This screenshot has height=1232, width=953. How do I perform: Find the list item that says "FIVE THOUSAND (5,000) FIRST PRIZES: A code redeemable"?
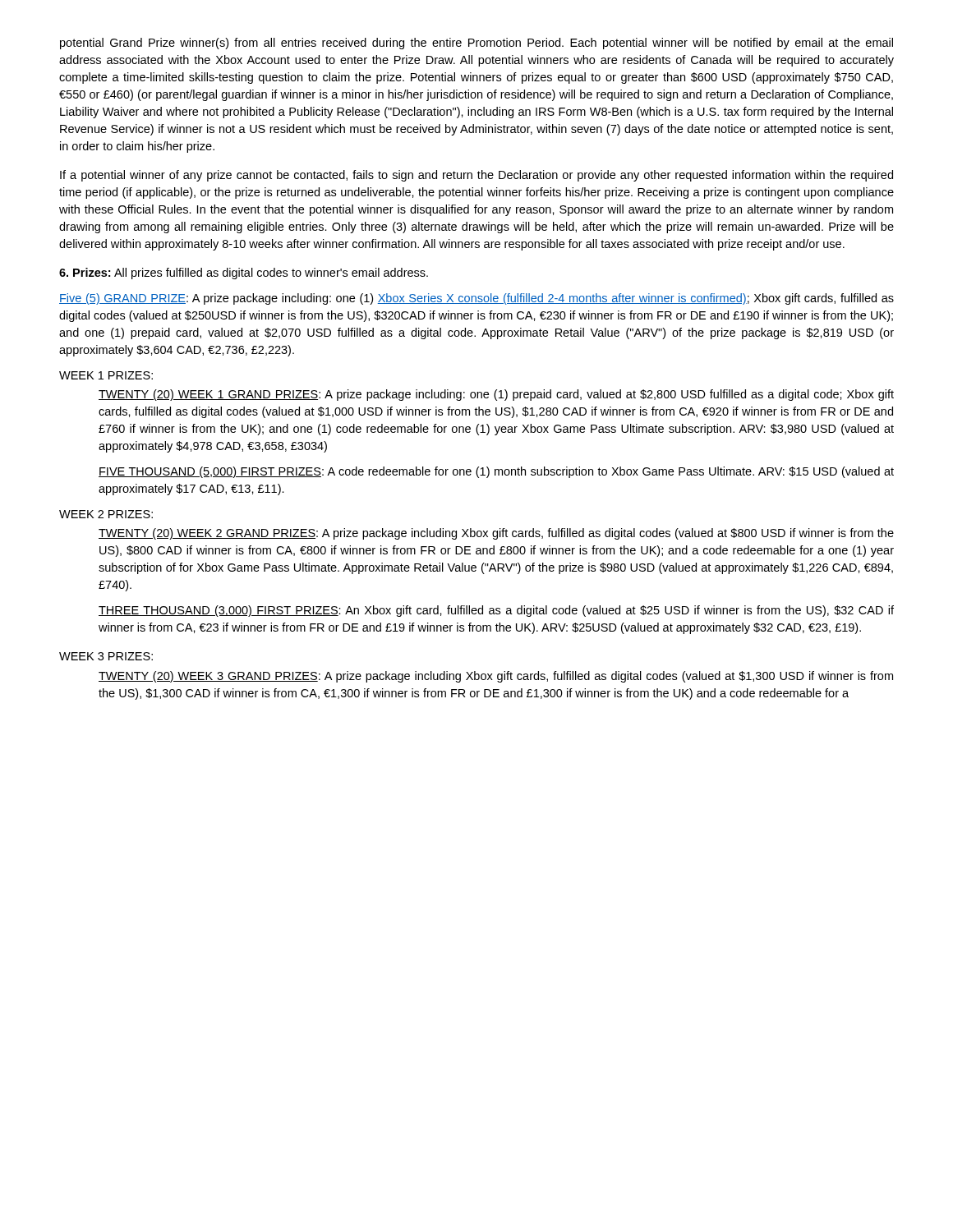(x=496, y=480)
